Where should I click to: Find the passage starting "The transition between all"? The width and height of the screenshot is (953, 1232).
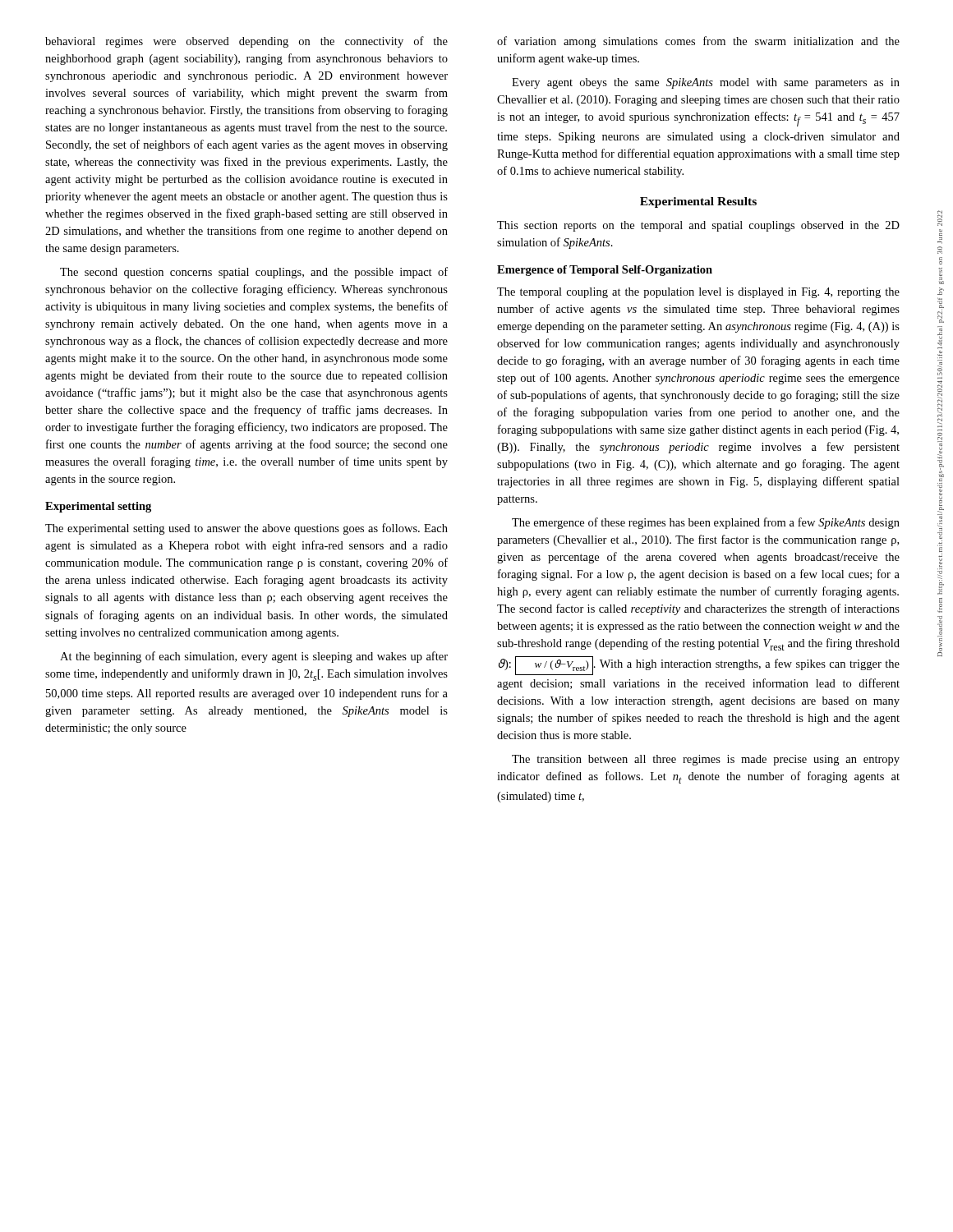tap(698, 778)
